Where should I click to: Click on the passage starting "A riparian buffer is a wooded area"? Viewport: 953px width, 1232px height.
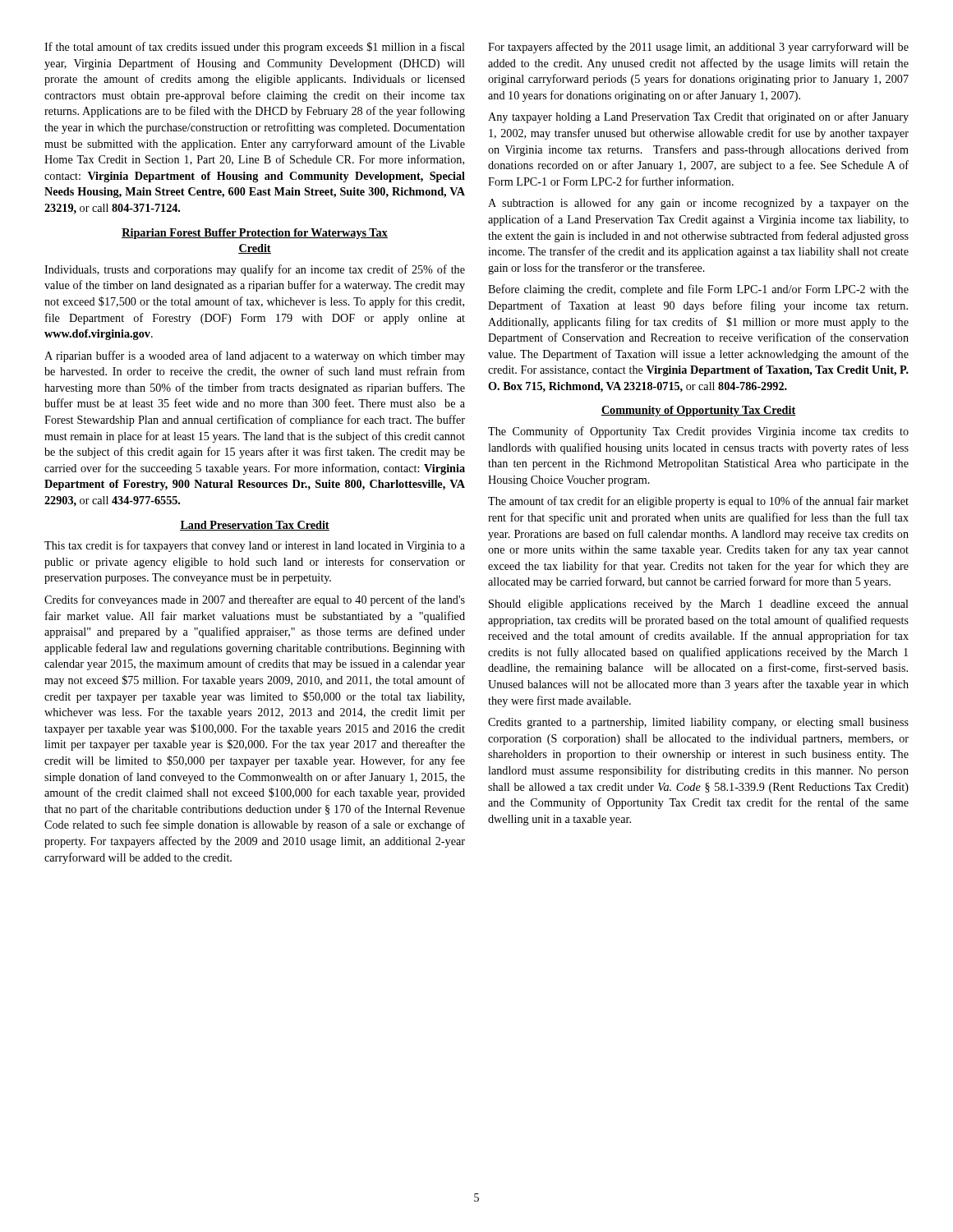click(x=255, y=428)
